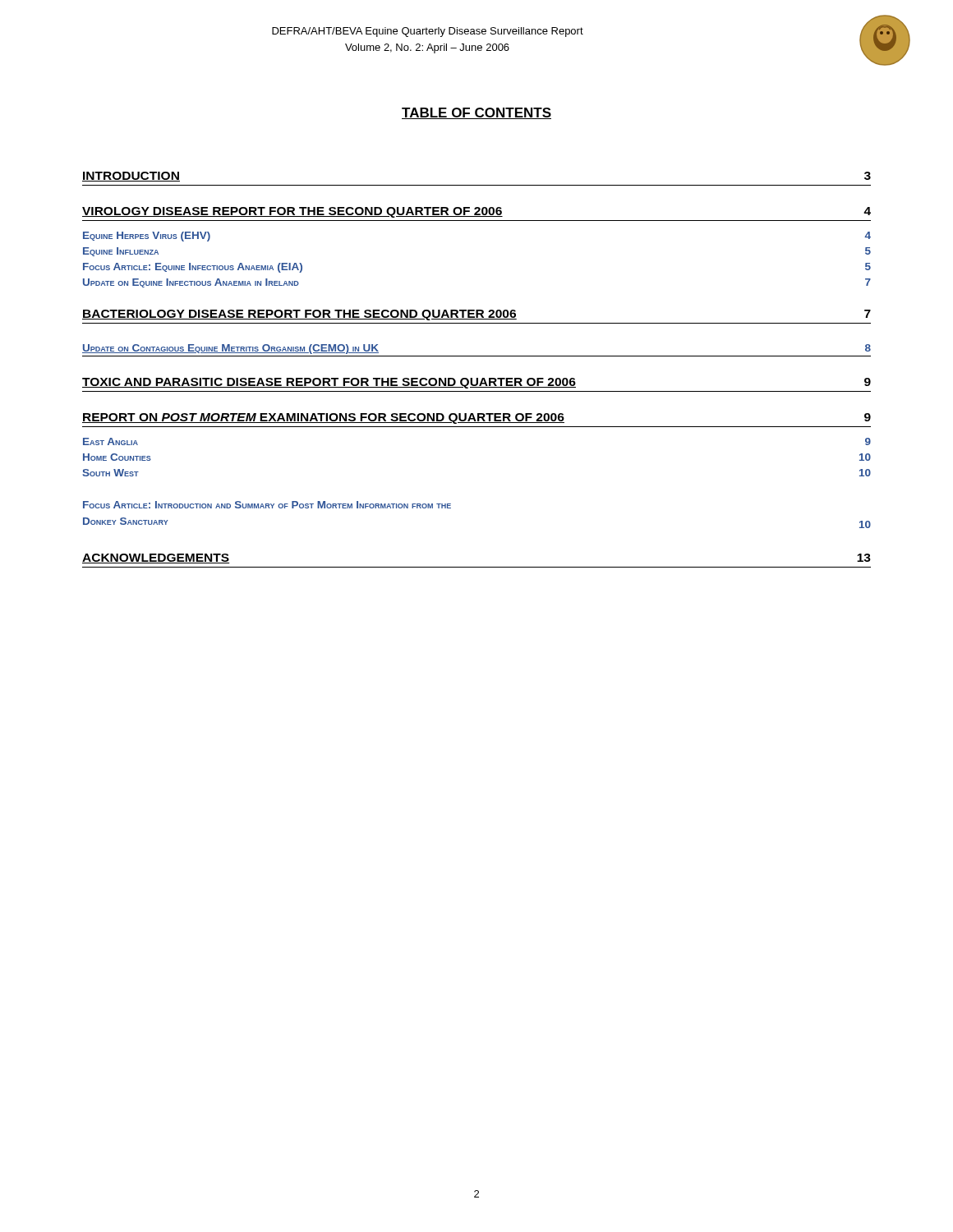
Task: Locate the list item containing "Update on Equine Infectious Anaemia"
Action: [195, 283]
